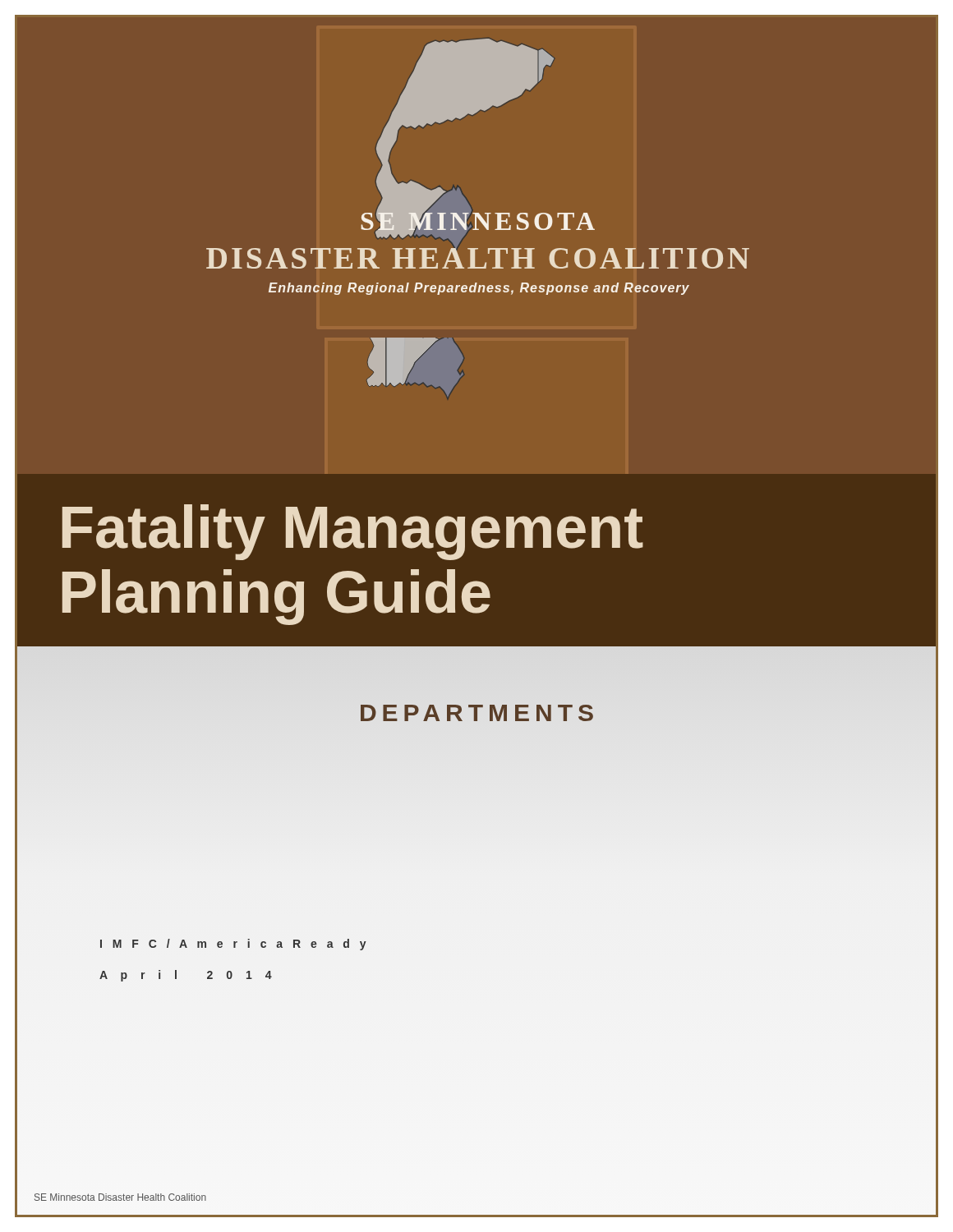Select the text block with the text "I M F C /"
The width and height of the screenshot is (953, 1232).
point(234,944)
